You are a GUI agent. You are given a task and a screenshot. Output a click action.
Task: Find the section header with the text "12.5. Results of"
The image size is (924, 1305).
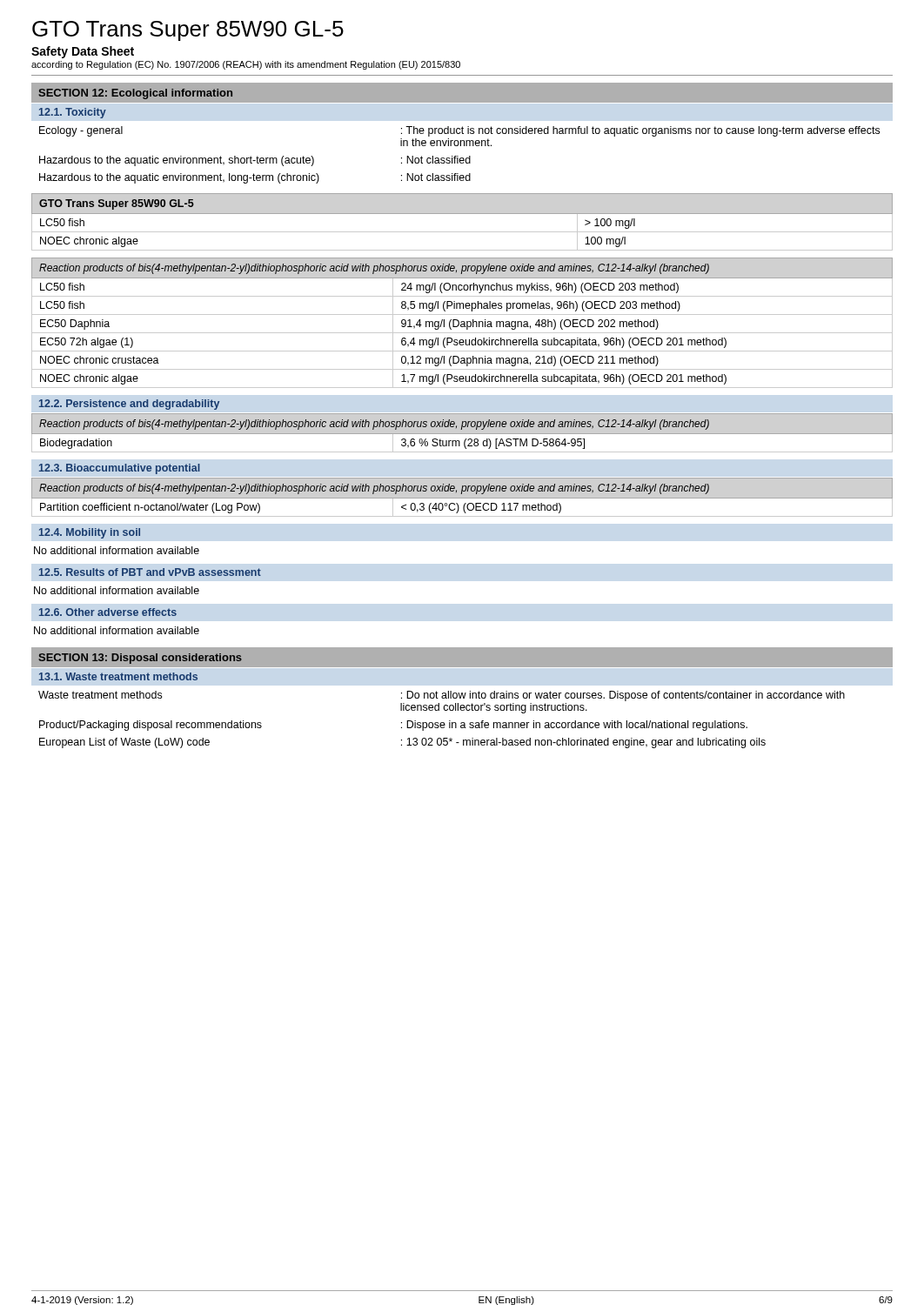click(150, 572)
